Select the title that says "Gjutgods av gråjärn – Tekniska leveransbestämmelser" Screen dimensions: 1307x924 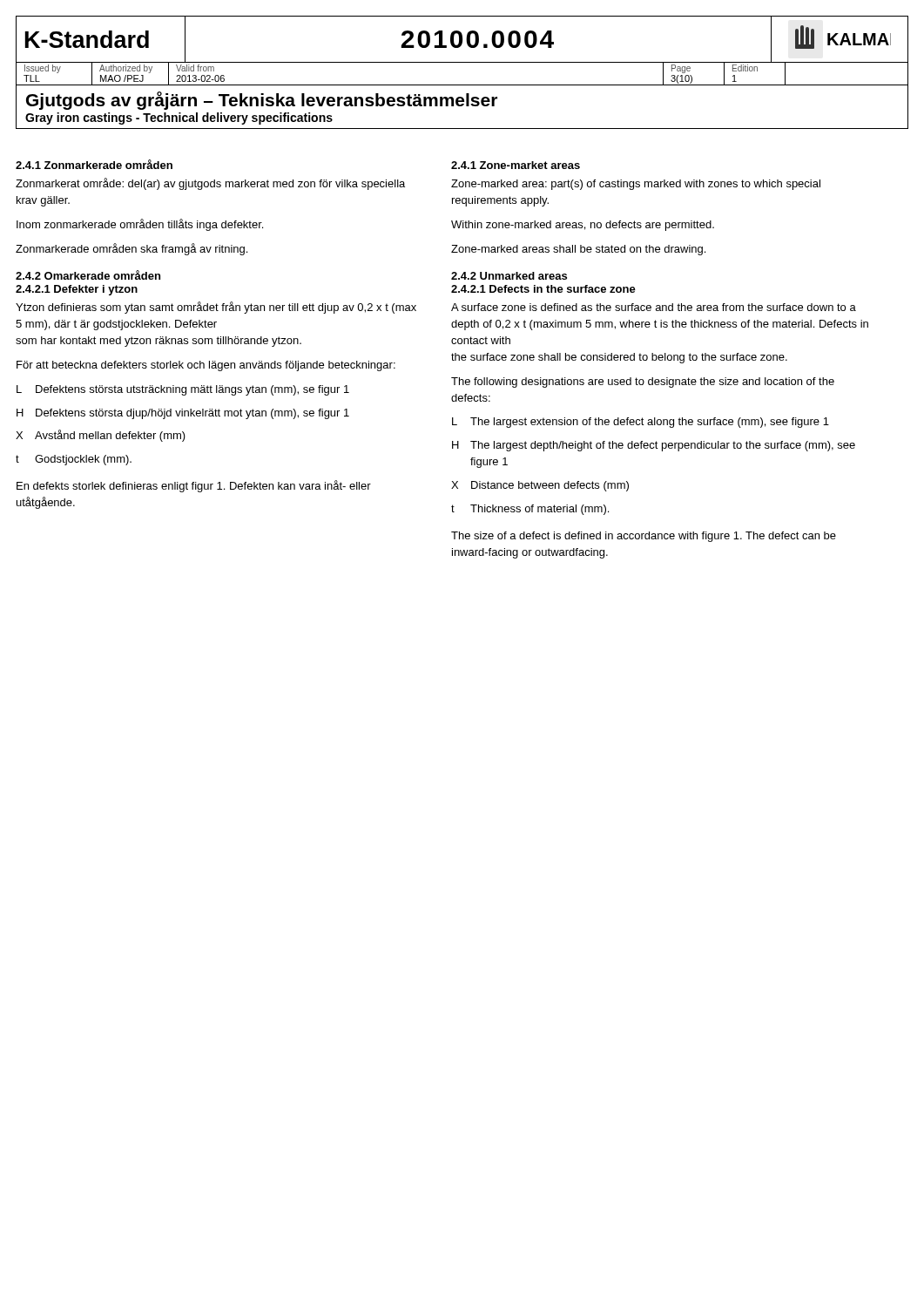click(261, 100)
